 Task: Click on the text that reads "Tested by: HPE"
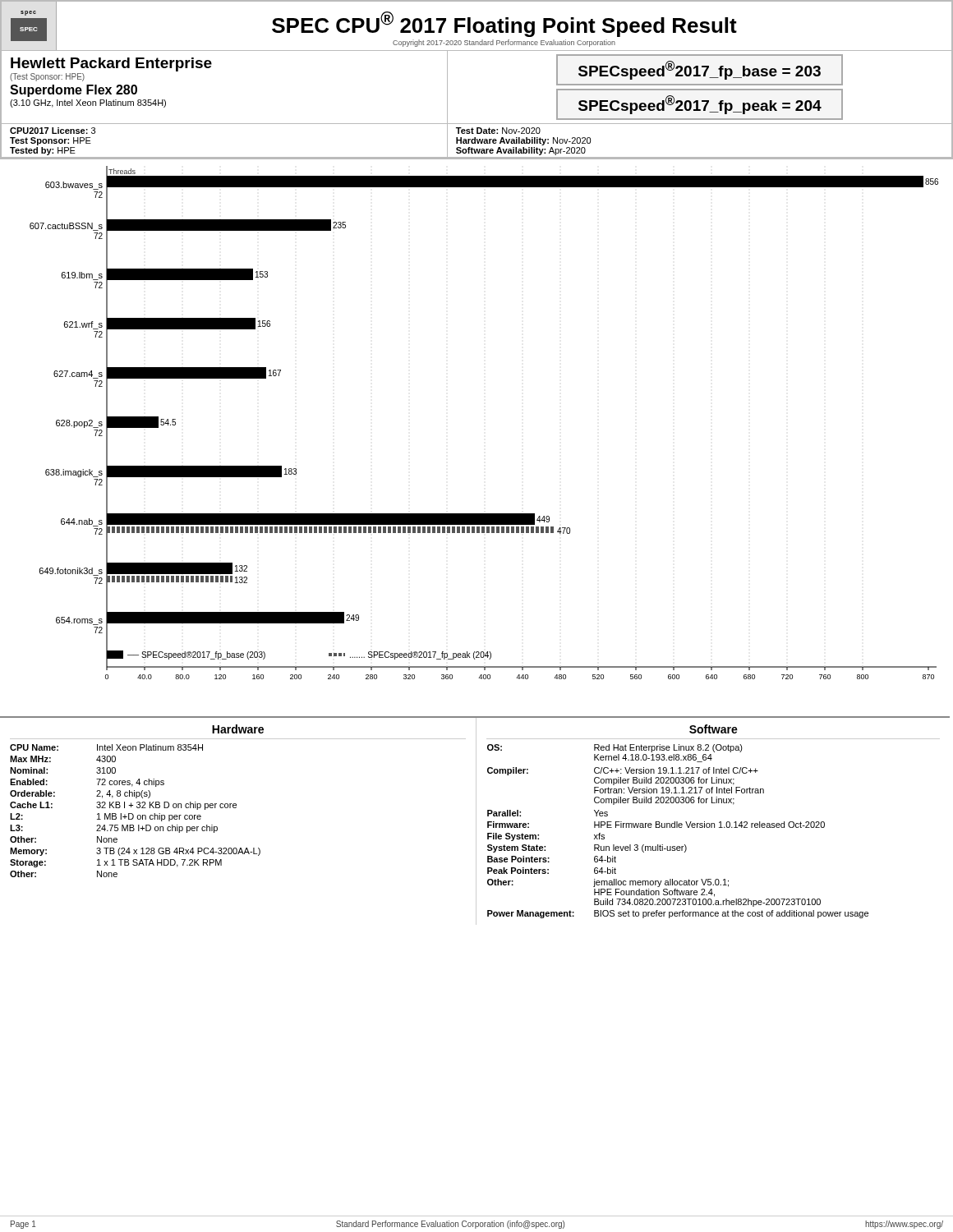coord(43,151)
